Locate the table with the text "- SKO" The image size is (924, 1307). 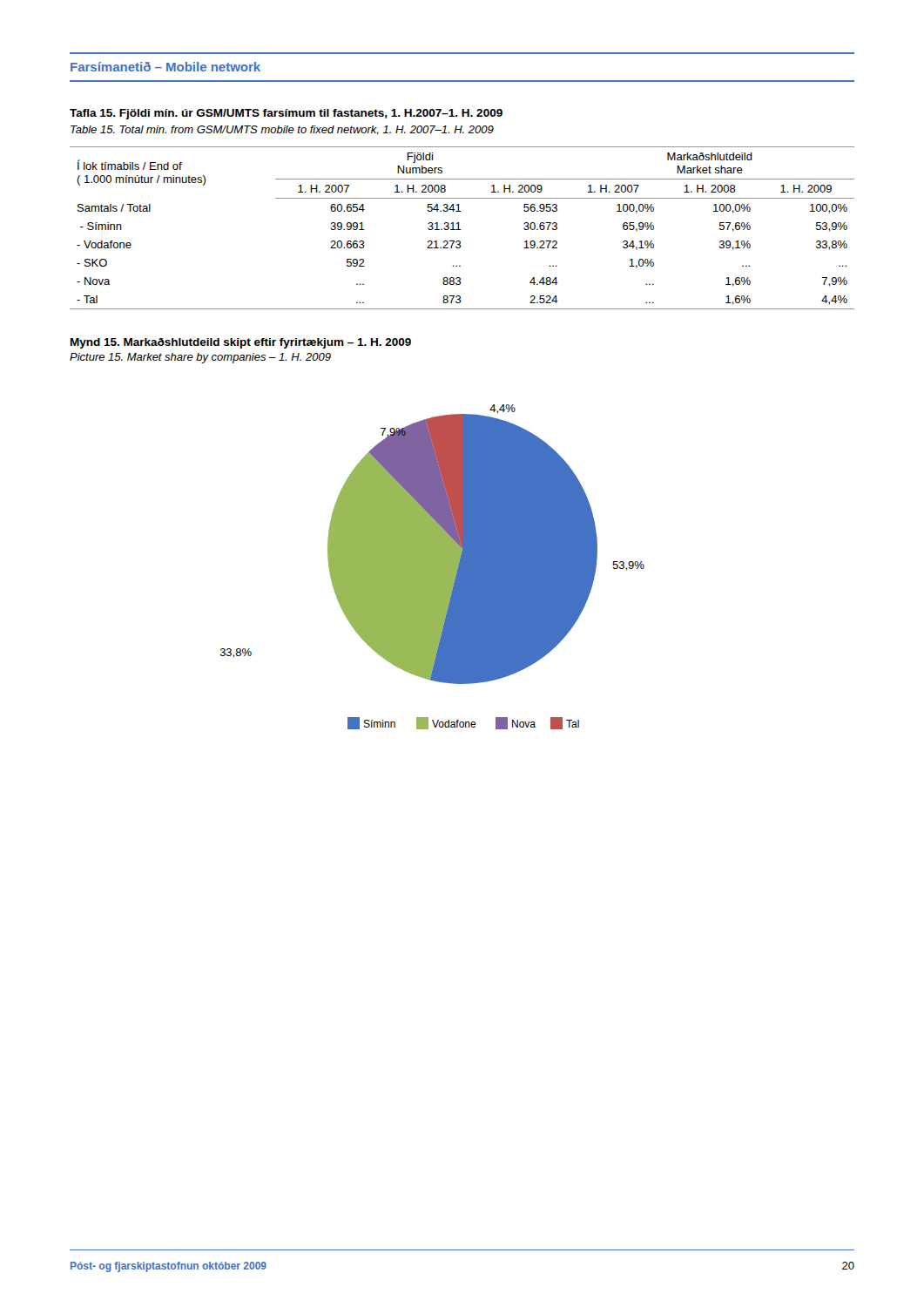462,228
